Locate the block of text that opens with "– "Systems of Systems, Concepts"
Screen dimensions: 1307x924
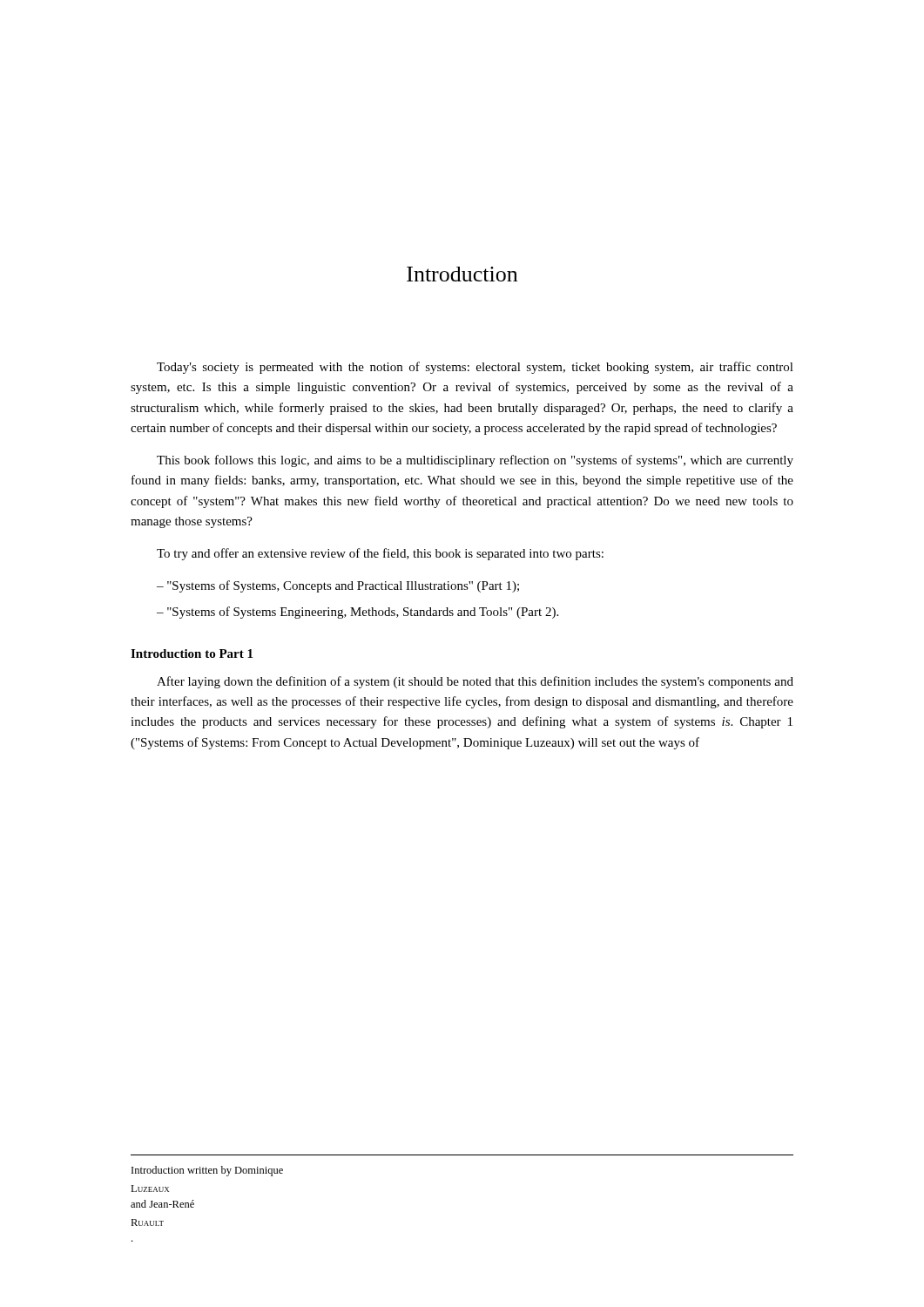[x=338, y=586]
